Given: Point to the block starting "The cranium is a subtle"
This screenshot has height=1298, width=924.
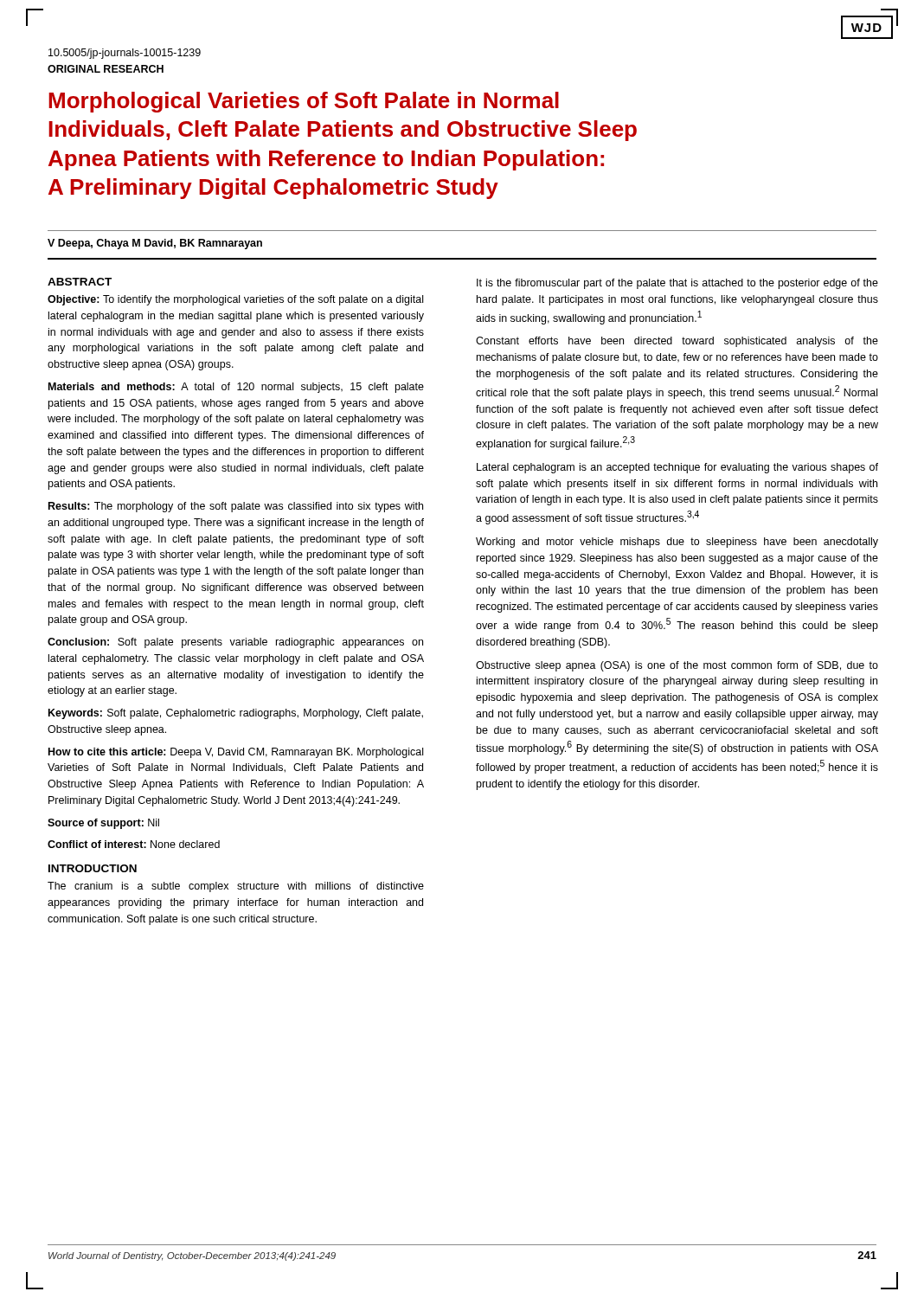Looking at the screenshot, I should [x=236, y=903].
